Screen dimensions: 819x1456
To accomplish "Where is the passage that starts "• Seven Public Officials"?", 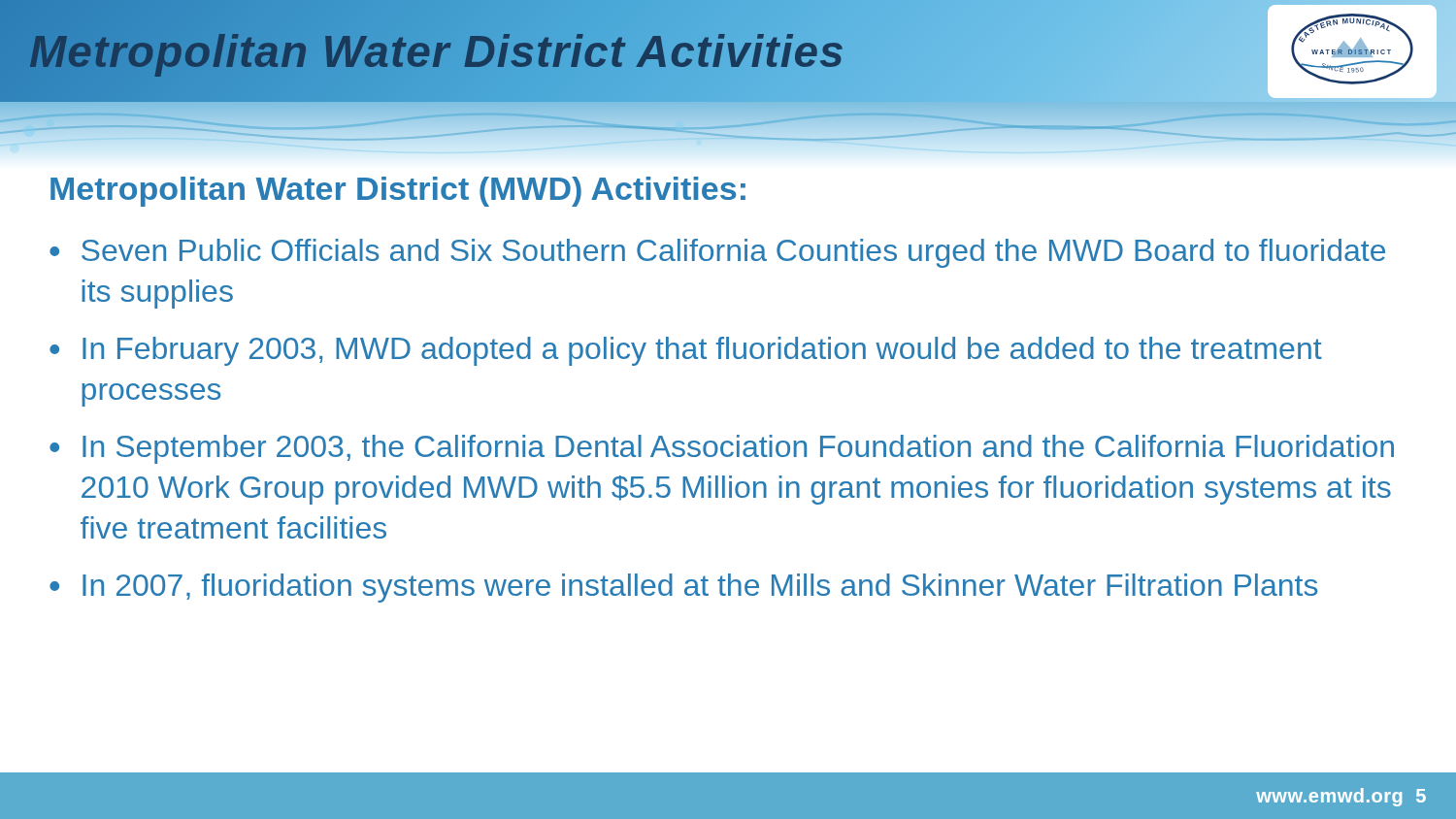I will [728, 271].
